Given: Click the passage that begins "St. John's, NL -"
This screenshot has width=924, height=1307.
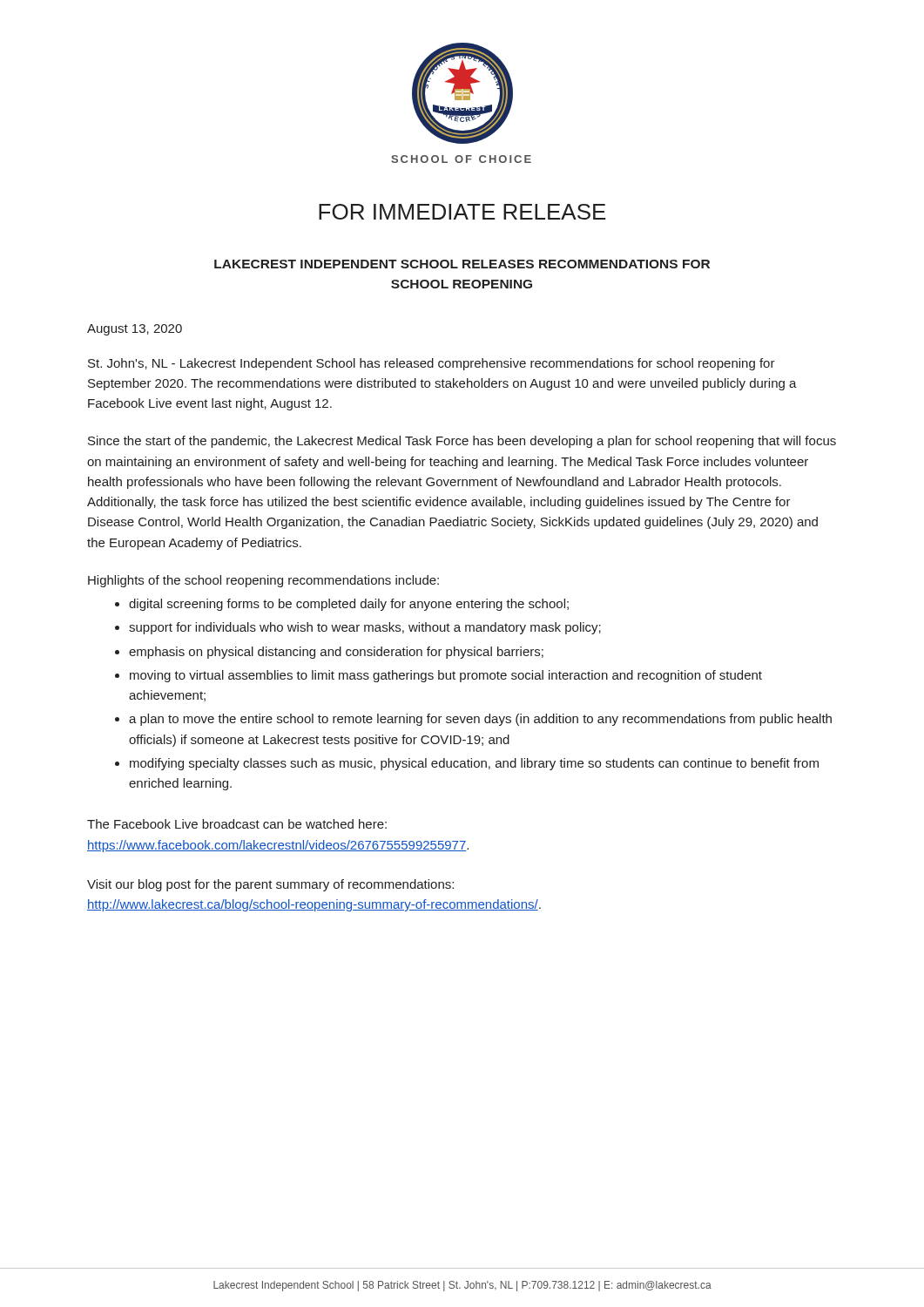Looking at the screenshot, I should [442, 383].
